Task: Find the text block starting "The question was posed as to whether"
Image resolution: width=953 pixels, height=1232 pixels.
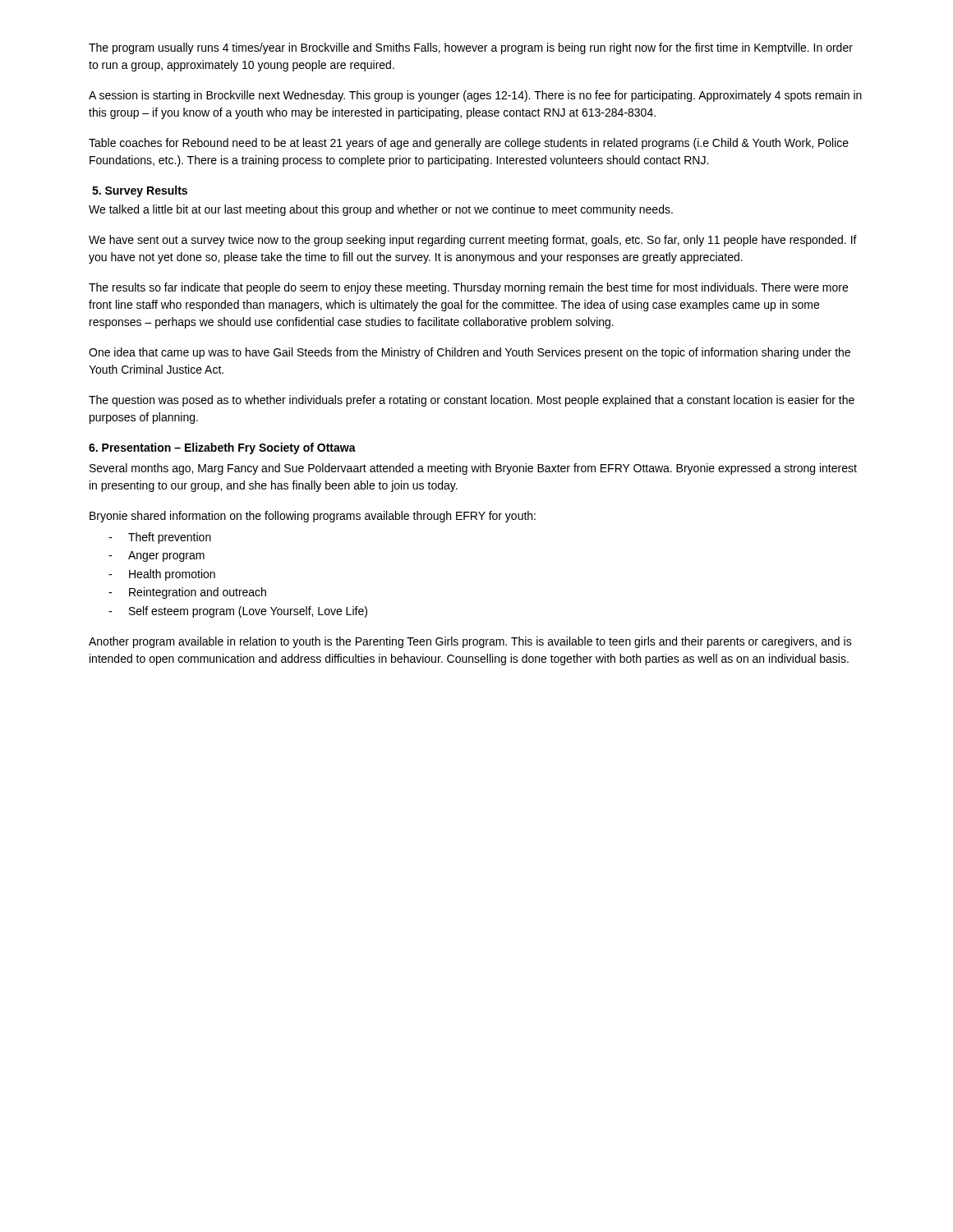Action: (x=472, y=409)
